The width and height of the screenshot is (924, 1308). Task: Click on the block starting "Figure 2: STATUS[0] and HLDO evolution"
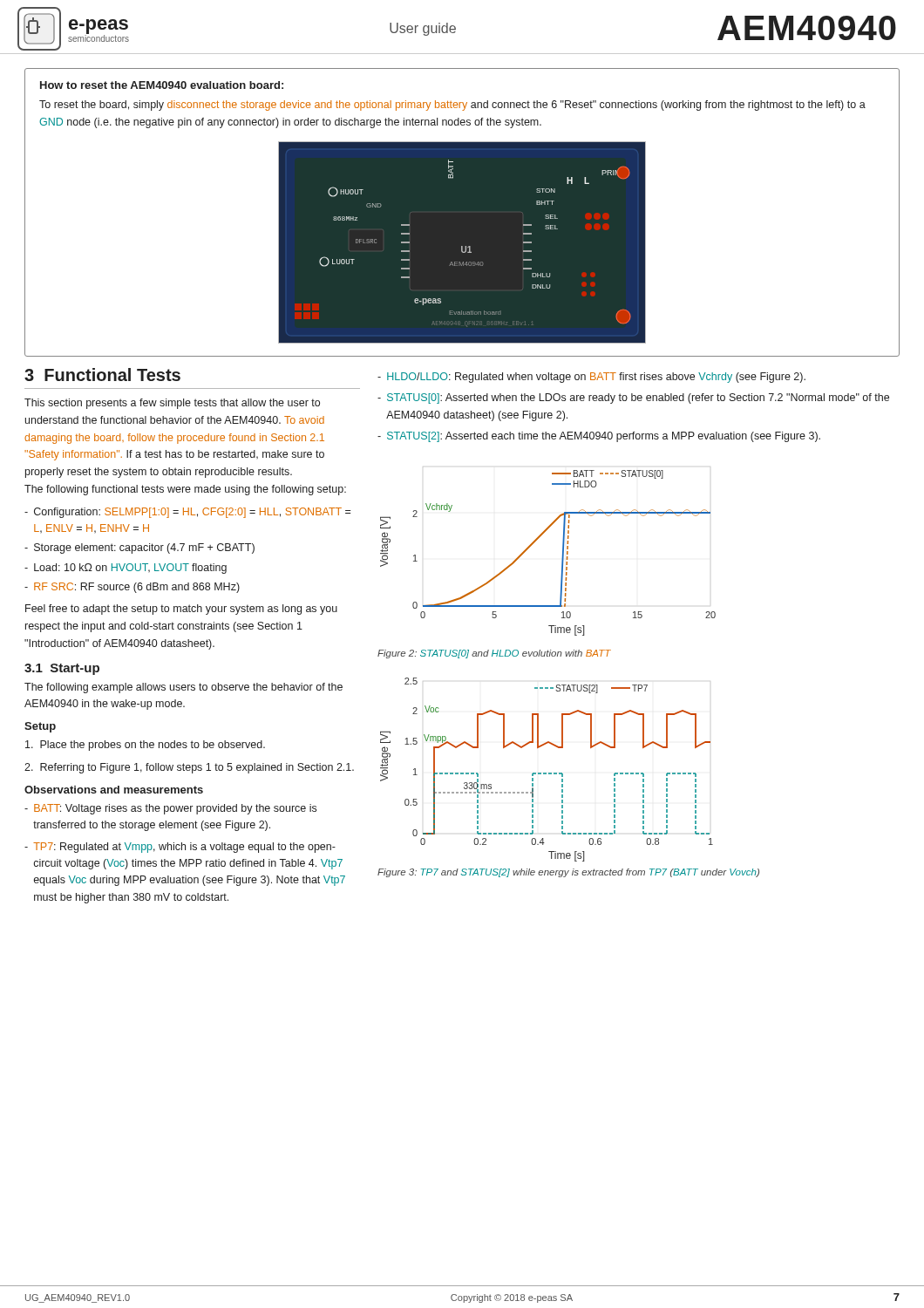[x=494, y=653]
